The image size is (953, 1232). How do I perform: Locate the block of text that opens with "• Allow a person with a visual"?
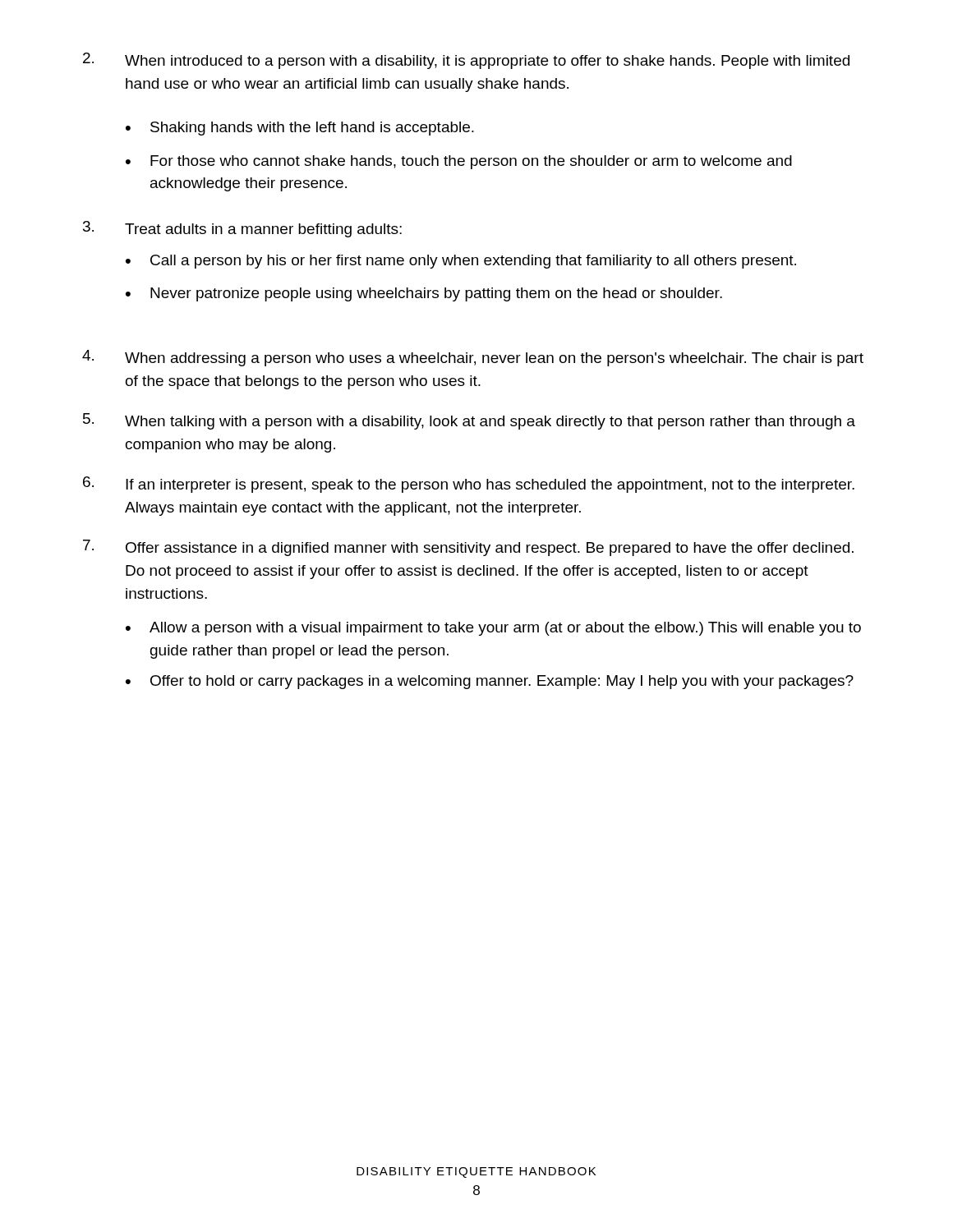pyautogui.click(x=498, y=639)
